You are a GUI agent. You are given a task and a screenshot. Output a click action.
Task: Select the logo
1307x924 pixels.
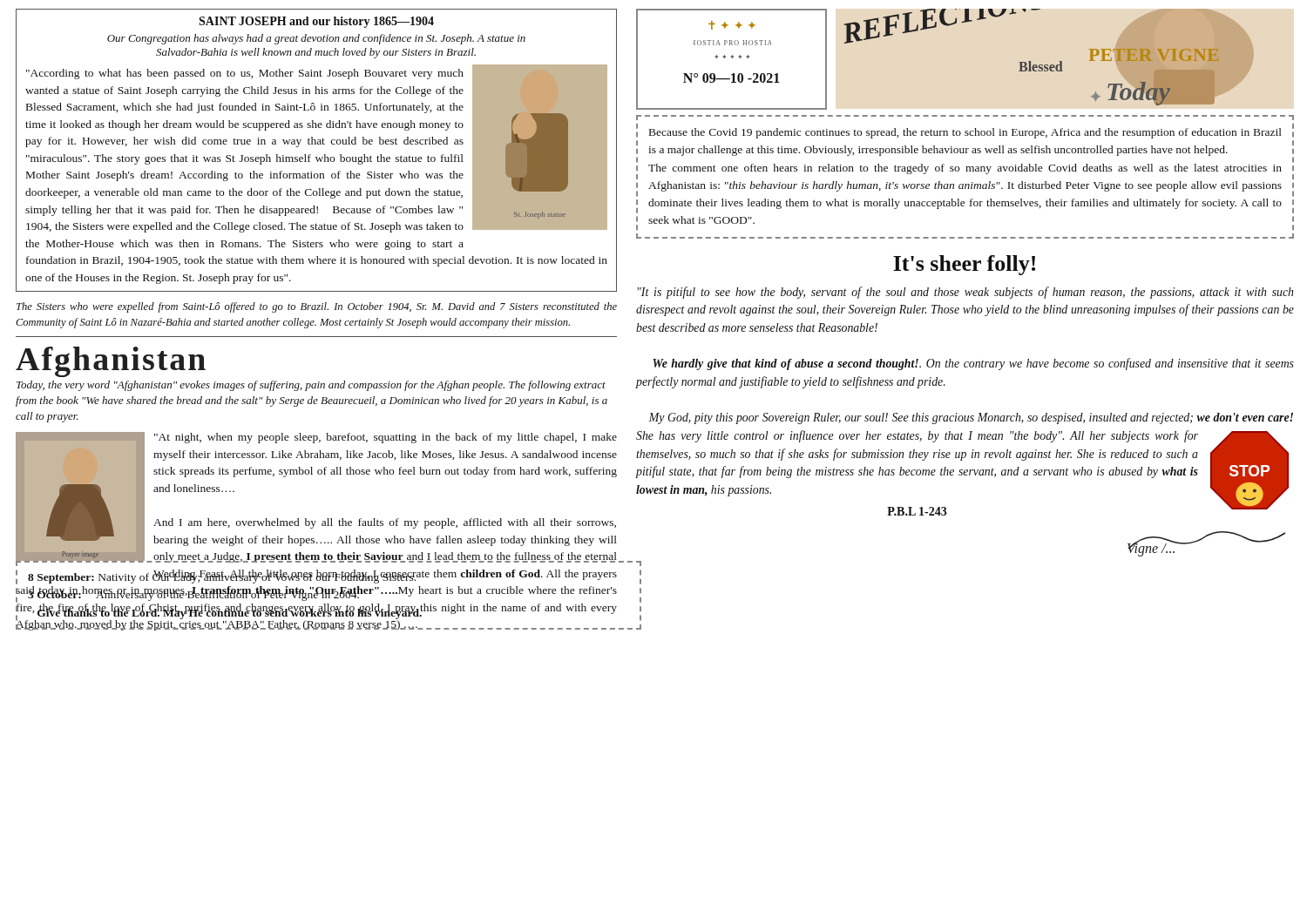coord(732,59)
